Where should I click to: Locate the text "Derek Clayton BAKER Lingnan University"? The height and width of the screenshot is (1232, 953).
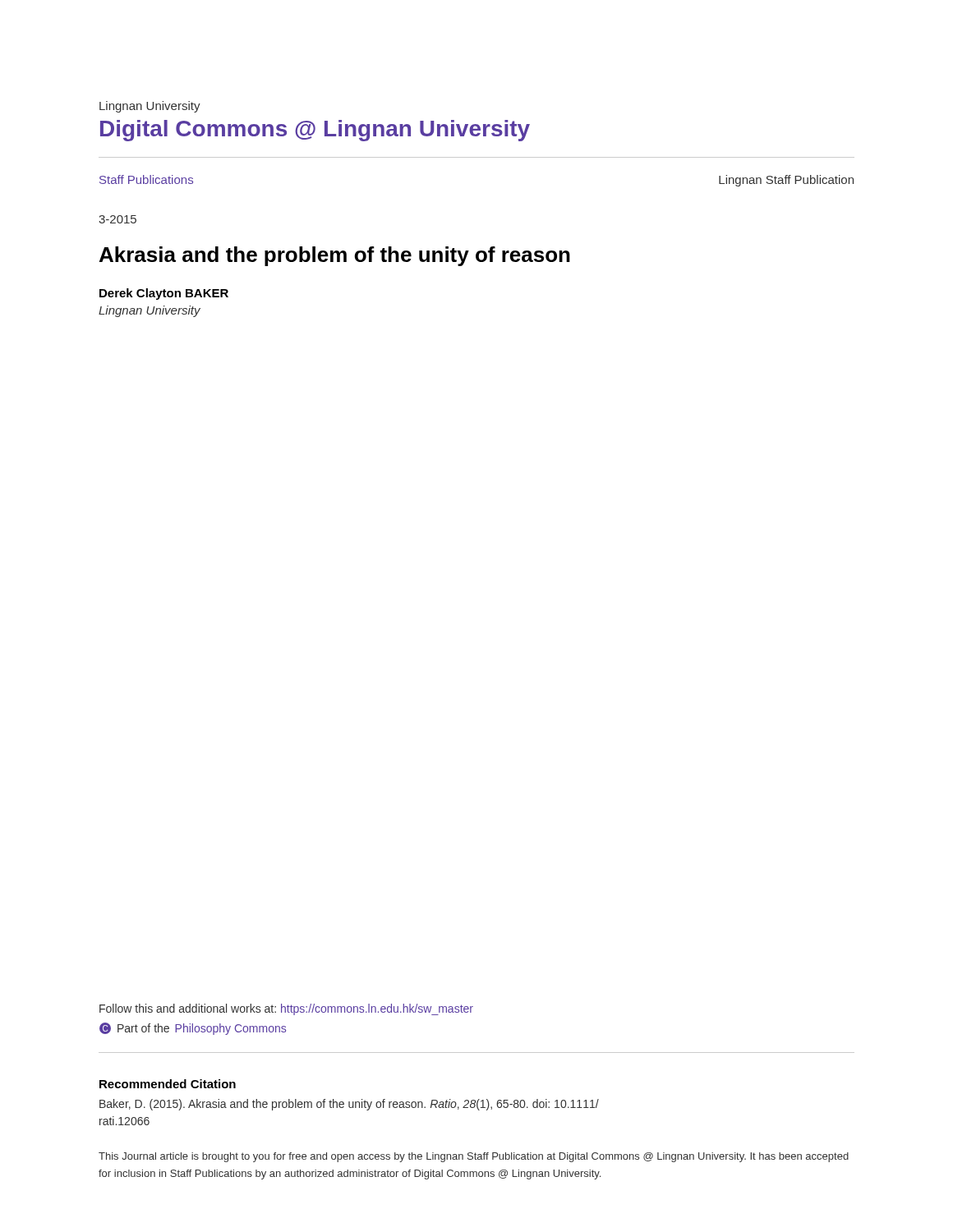point(164,294)
